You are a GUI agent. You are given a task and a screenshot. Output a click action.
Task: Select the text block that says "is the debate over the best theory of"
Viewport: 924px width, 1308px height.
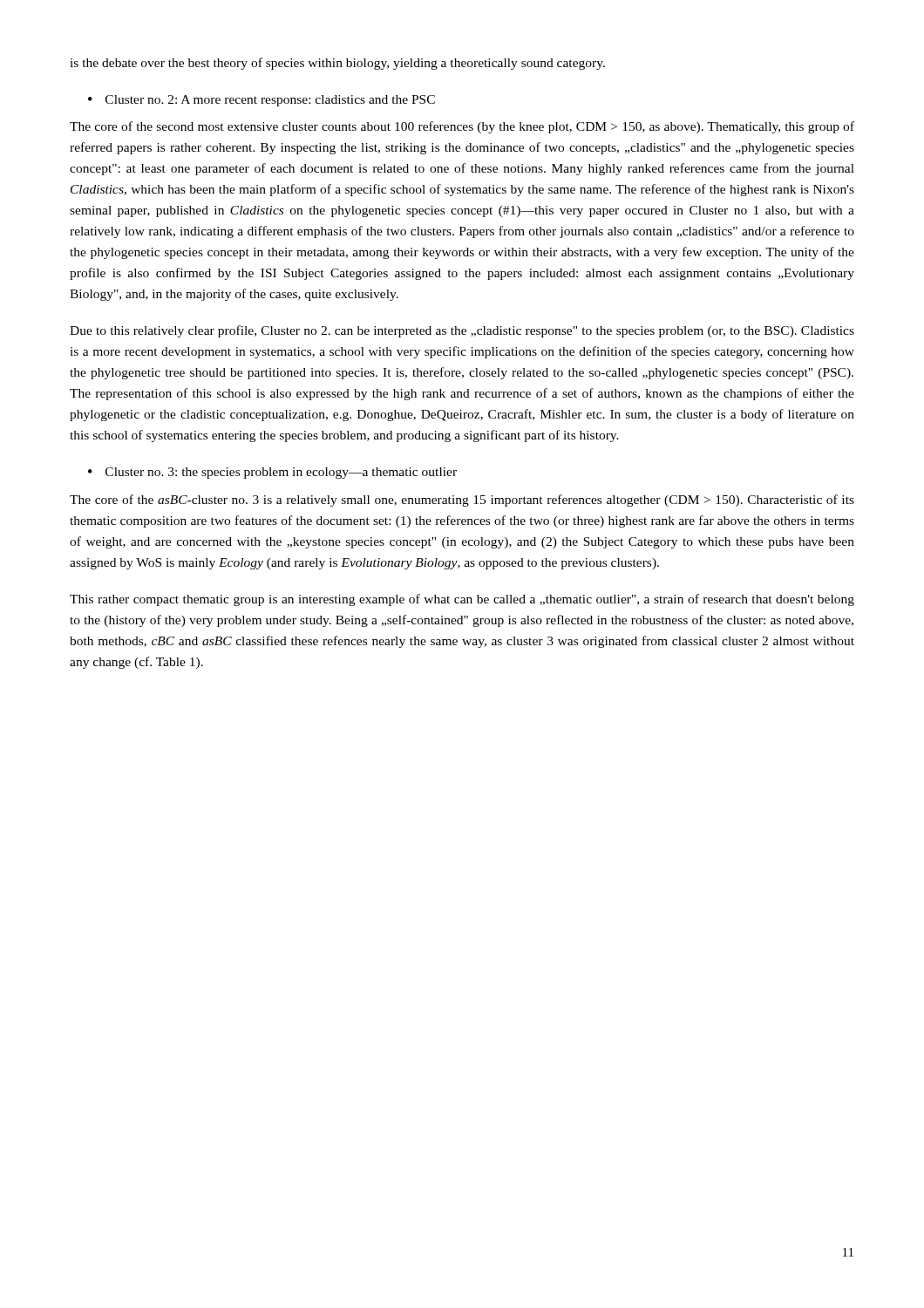tap(462, 63)
